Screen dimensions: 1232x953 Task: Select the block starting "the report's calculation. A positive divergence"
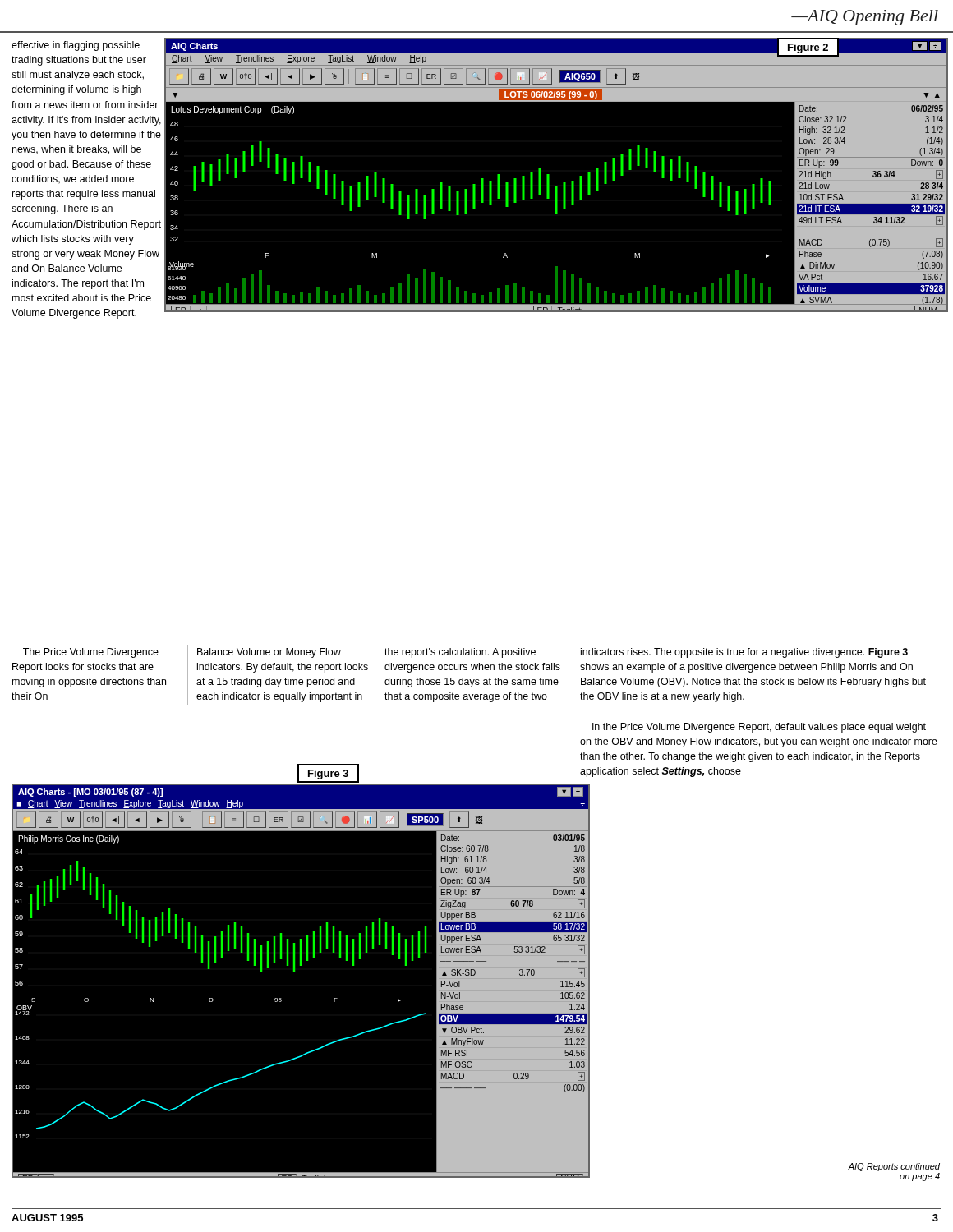[472, 674]
